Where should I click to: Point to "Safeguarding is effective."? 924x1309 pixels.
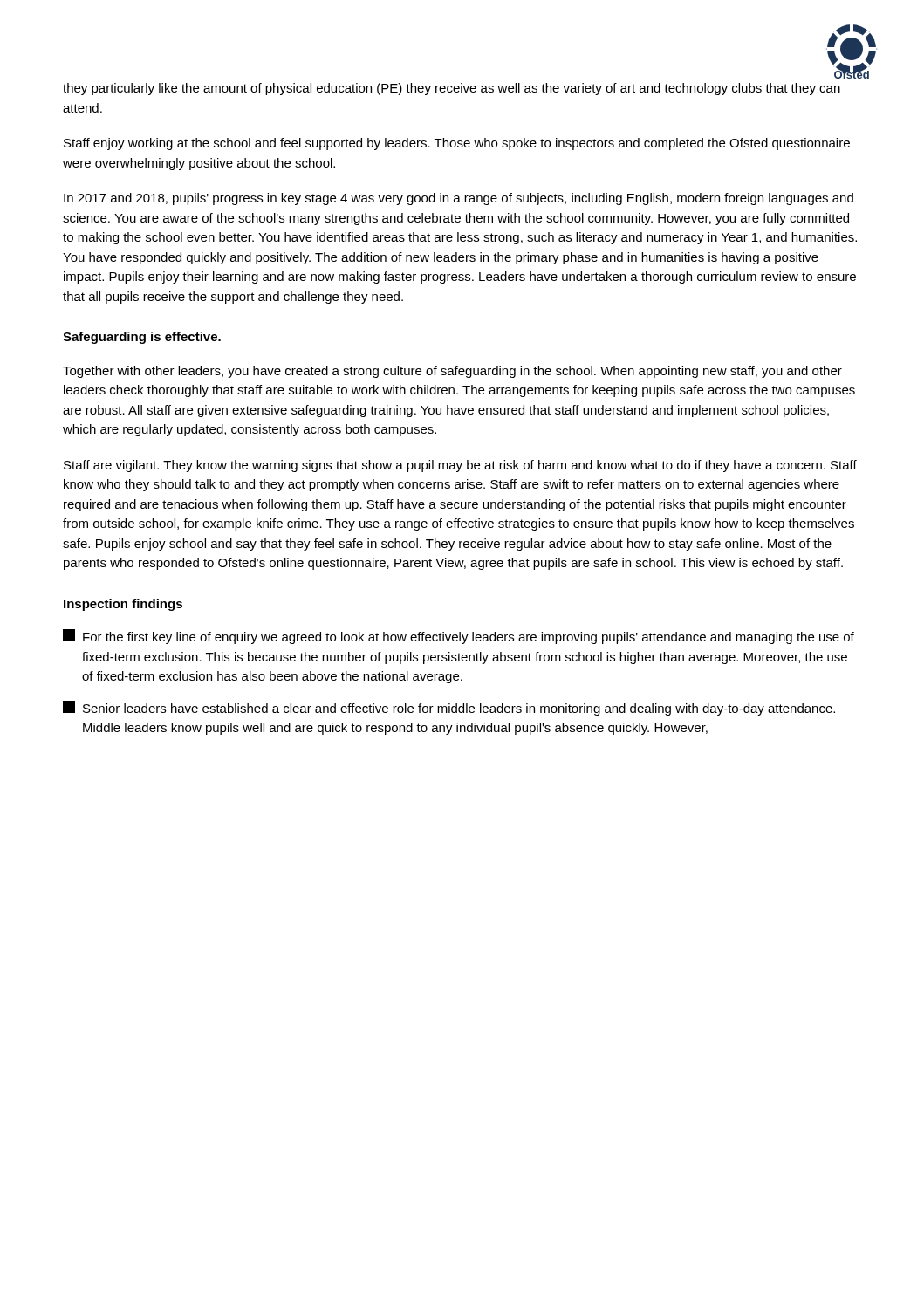click(142, 336)
